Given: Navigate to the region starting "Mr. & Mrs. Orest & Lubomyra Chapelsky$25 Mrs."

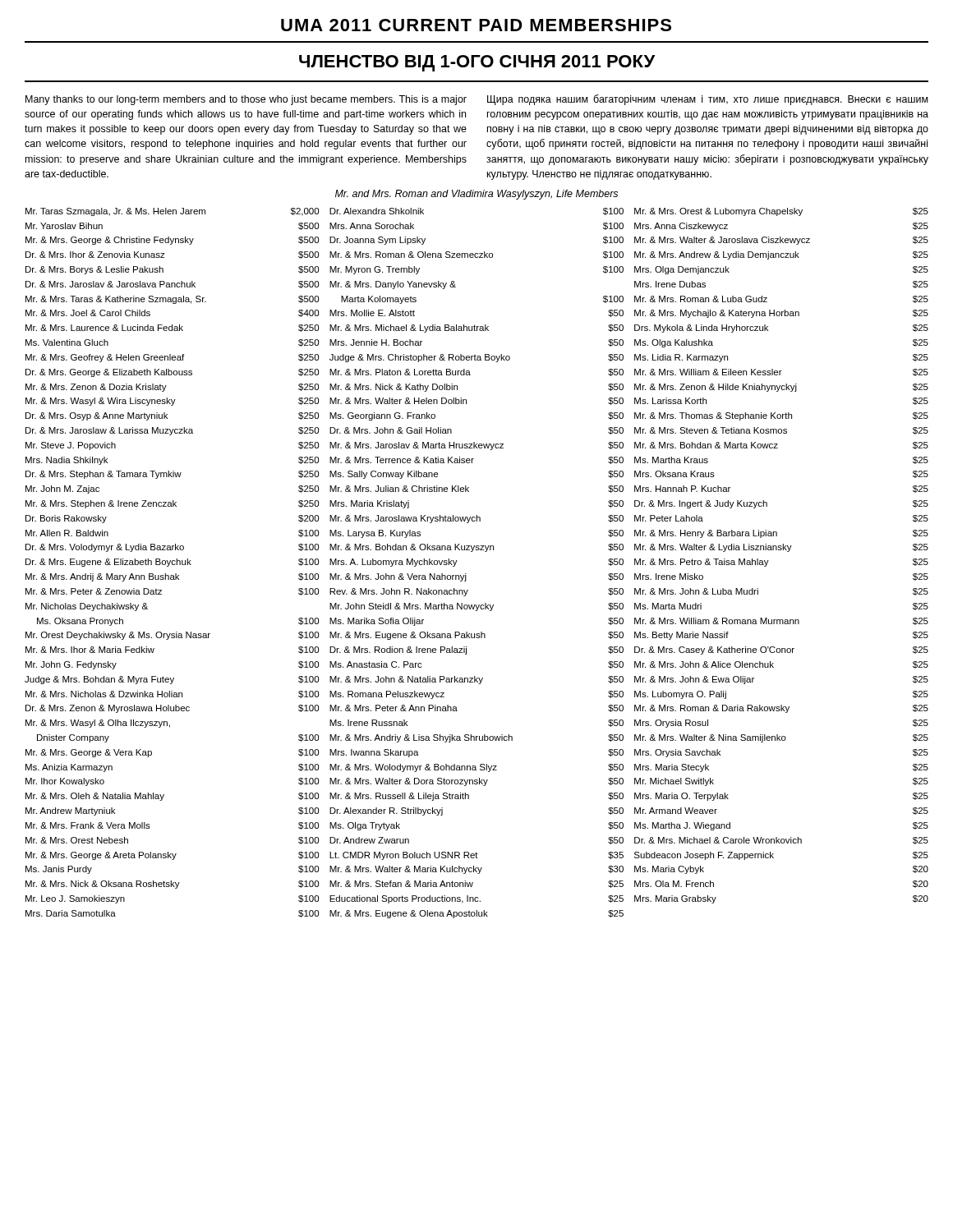Looking at the screenshot, I should [x=781, y=555].
